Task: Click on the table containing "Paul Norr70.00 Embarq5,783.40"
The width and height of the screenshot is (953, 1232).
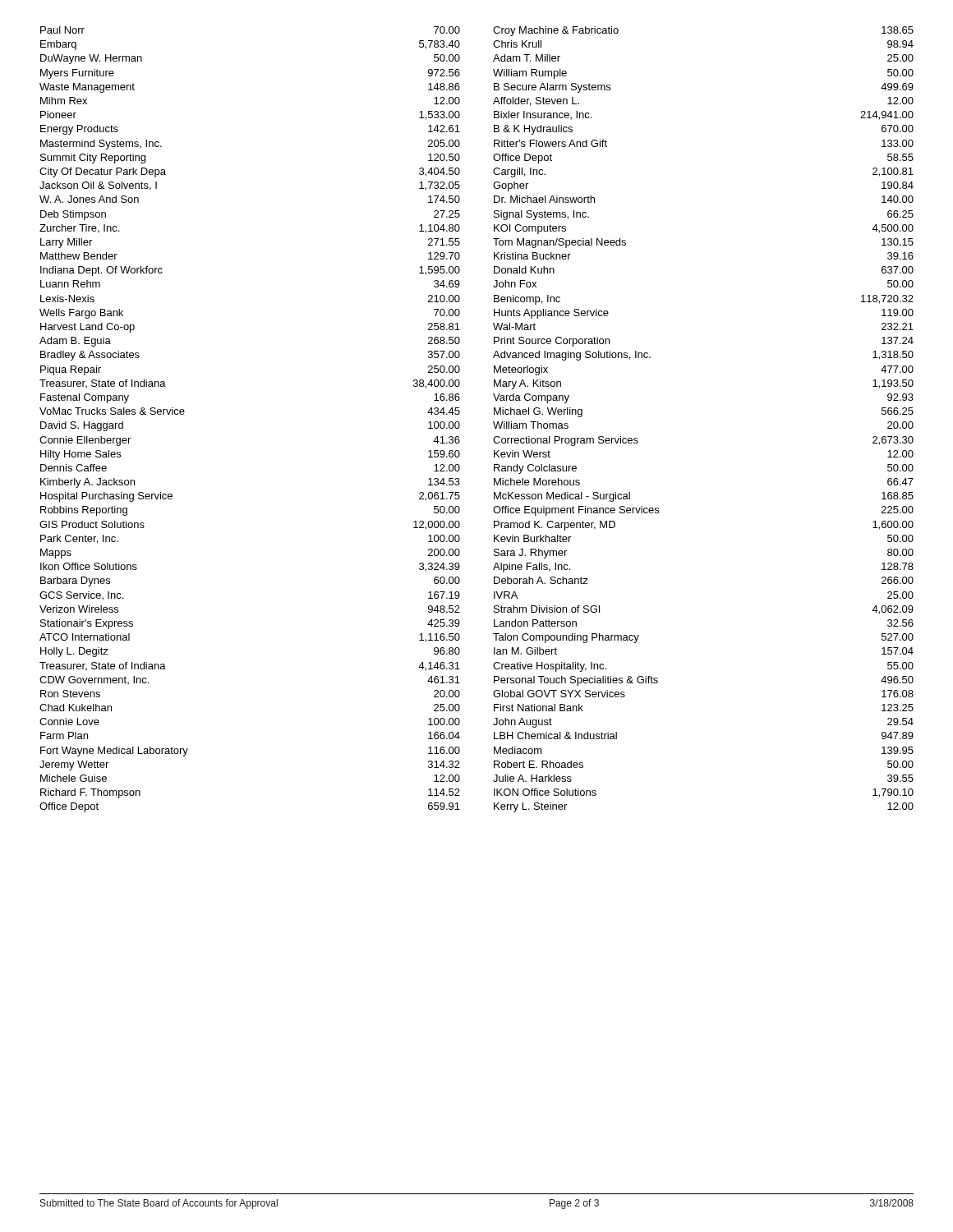Action: [262, 418]
